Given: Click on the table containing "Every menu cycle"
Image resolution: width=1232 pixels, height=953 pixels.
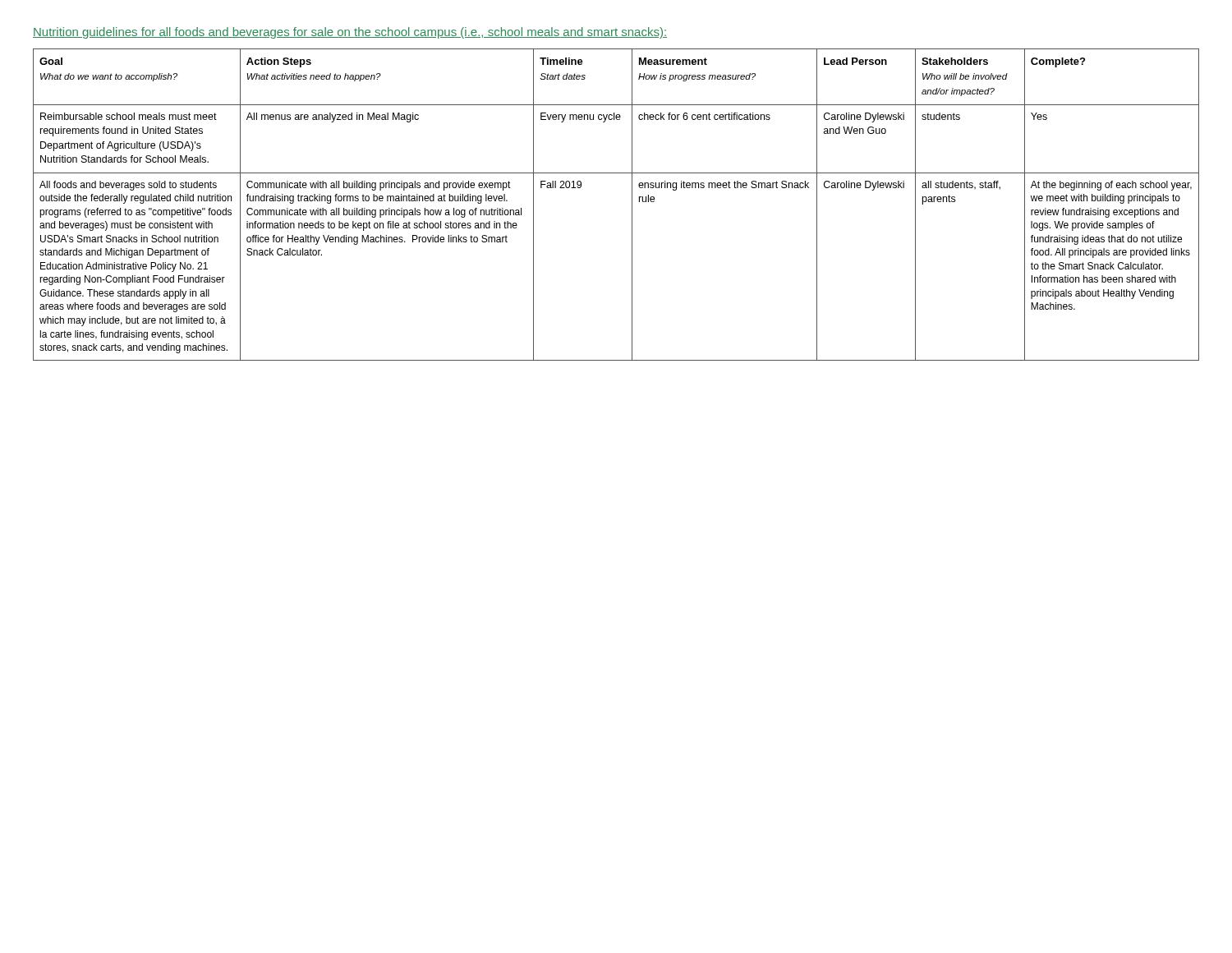Looking at the screenshot, I should (616, 204).
